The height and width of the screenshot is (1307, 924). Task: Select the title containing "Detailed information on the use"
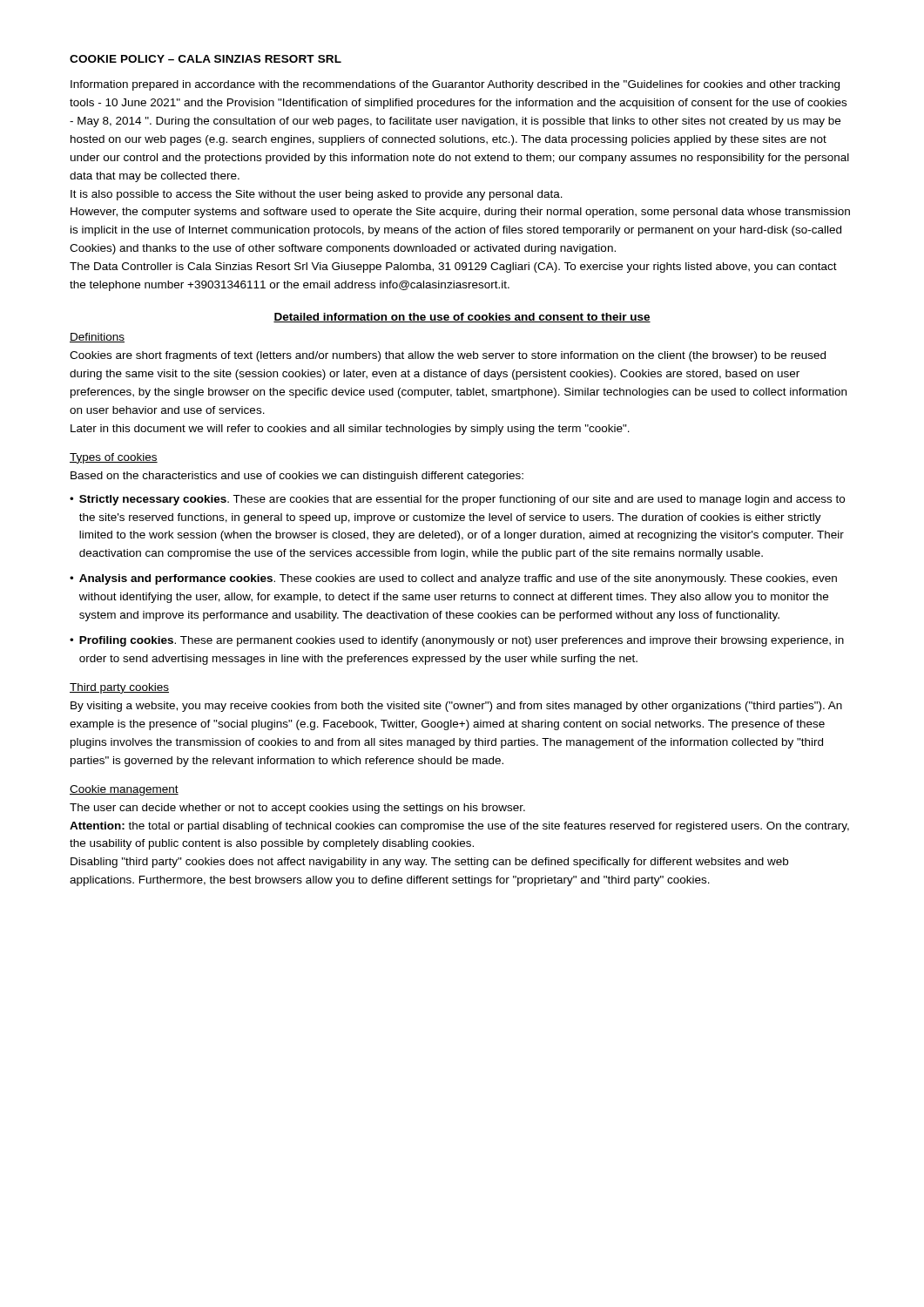pyautogui.click(x=462, y=317)
